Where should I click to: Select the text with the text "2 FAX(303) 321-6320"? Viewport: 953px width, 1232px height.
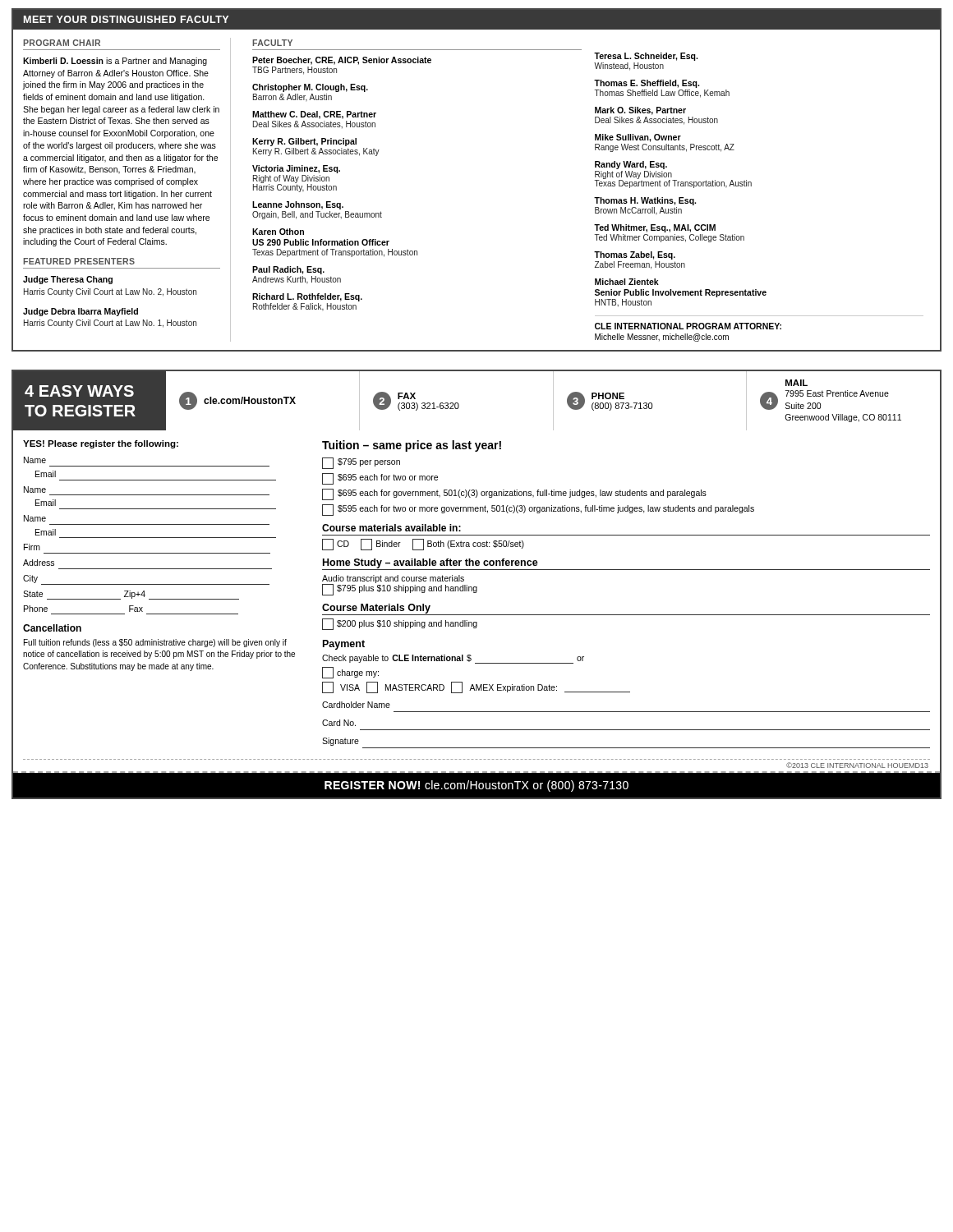point(416,401)
